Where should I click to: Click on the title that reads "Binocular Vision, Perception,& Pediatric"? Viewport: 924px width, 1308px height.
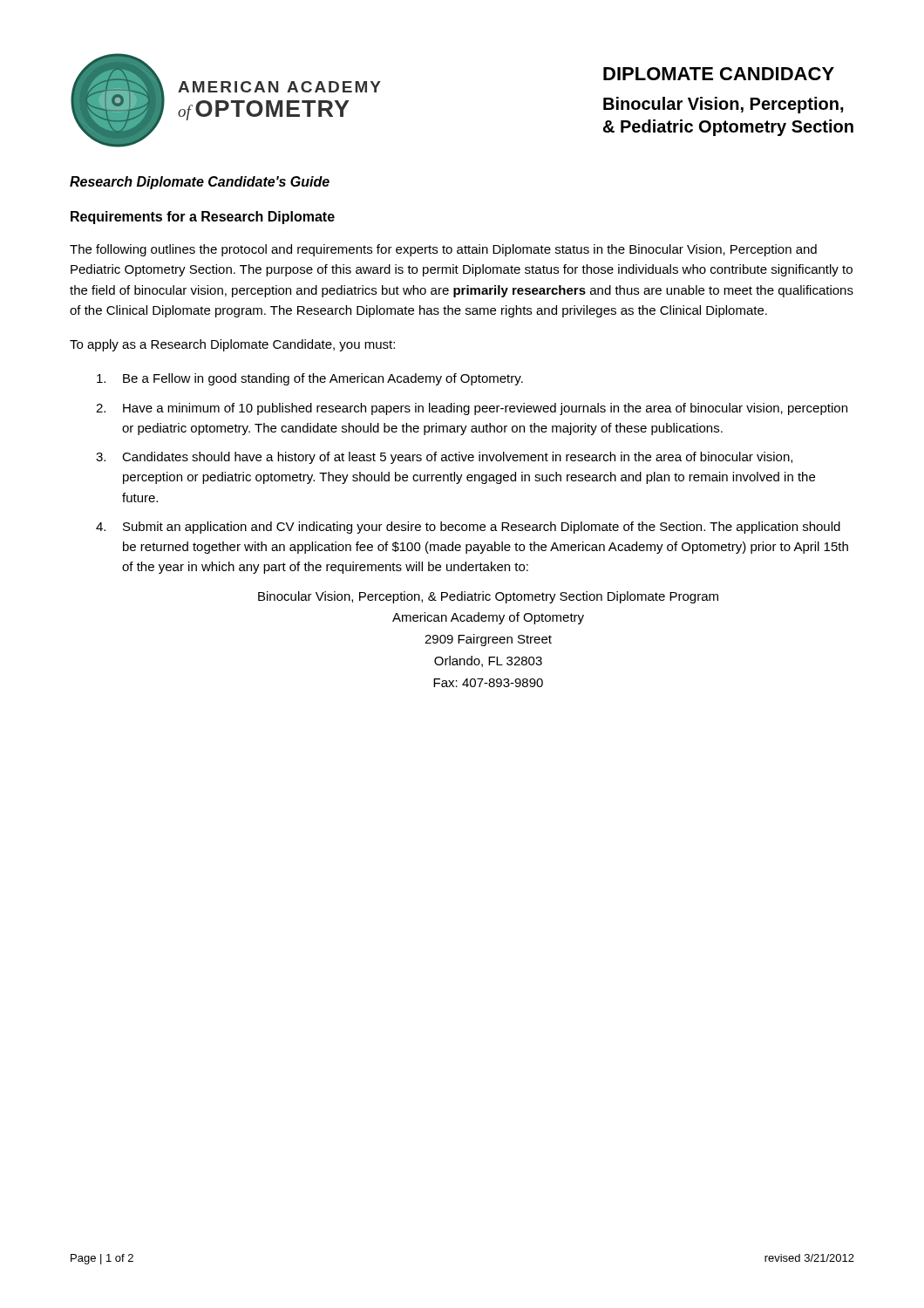(728, 115)
